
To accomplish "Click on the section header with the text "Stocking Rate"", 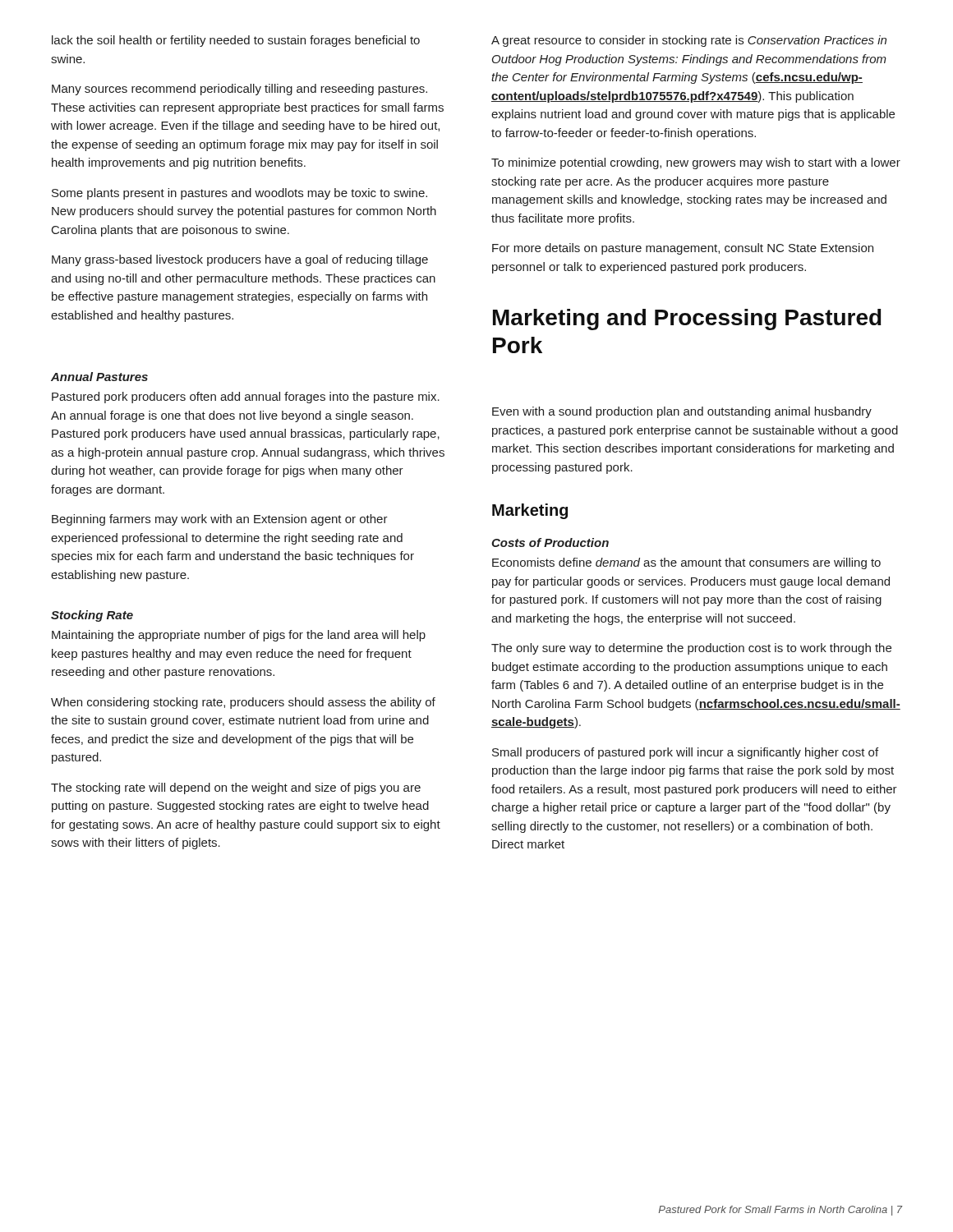I will click(92, 615).
